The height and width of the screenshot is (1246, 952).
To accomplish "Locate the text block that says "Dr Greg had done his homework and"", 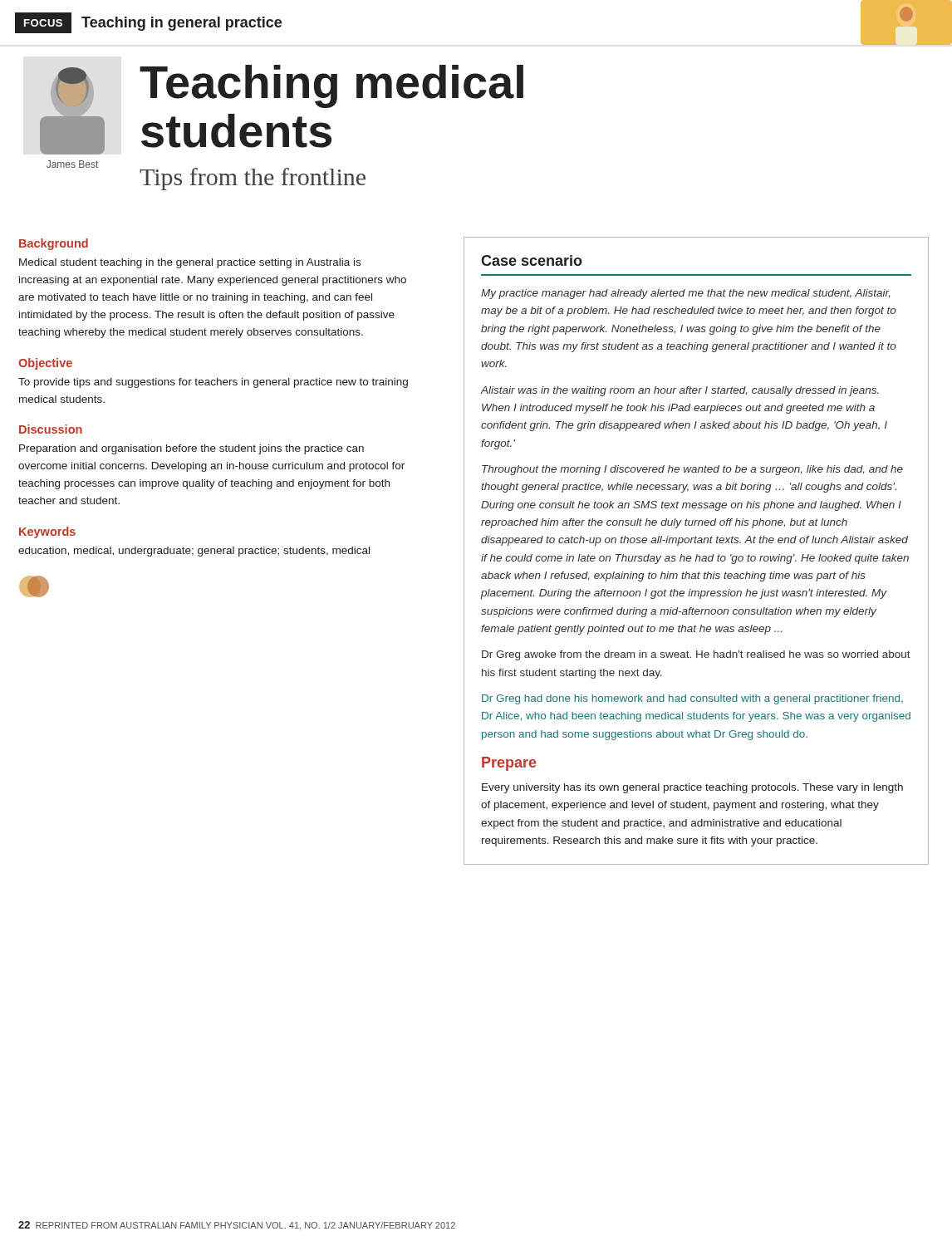I will pos(696,716).
